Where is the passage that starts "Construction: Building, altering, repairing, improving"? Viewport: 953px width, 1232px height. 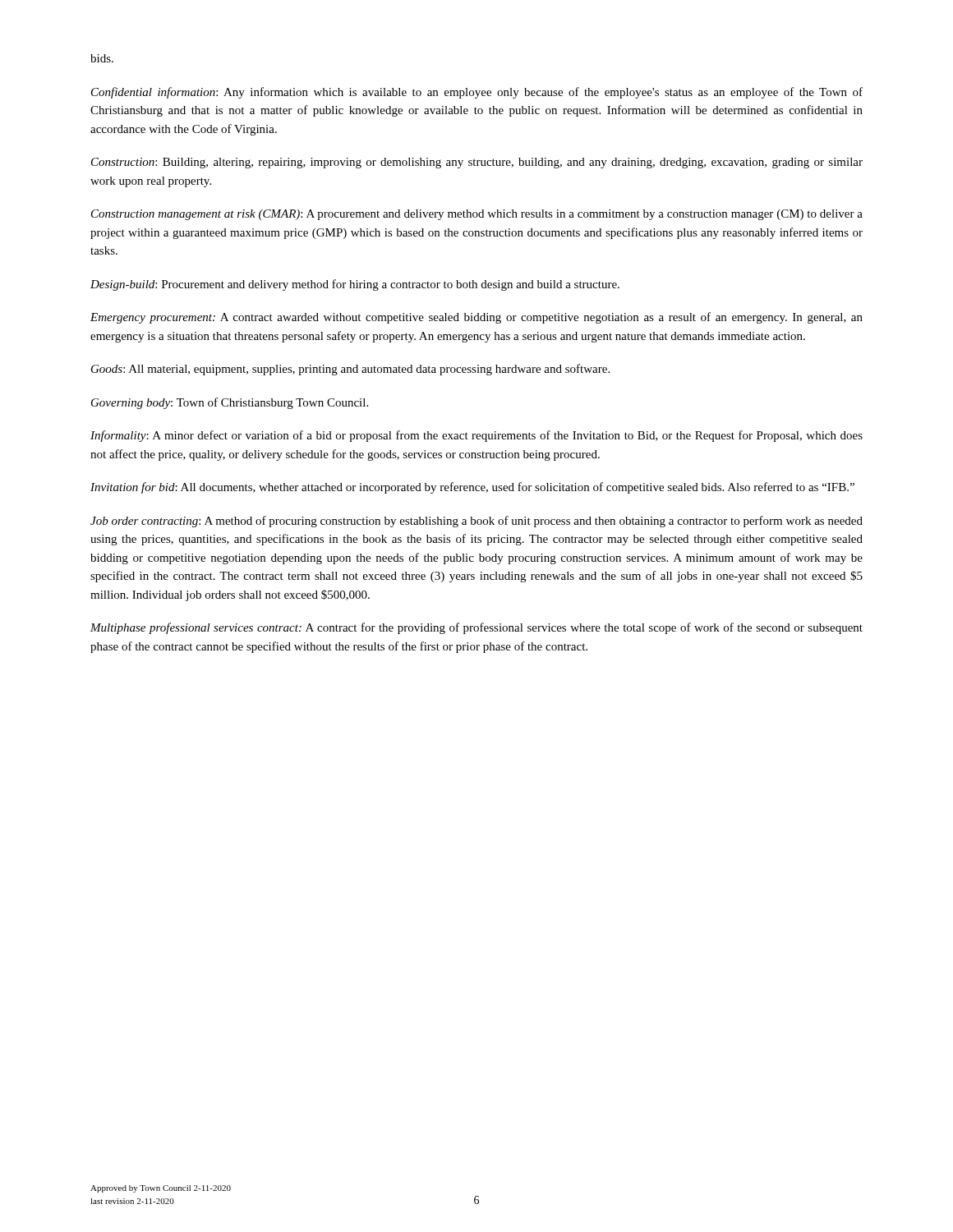pyautogui.click(x=476, y=171)
